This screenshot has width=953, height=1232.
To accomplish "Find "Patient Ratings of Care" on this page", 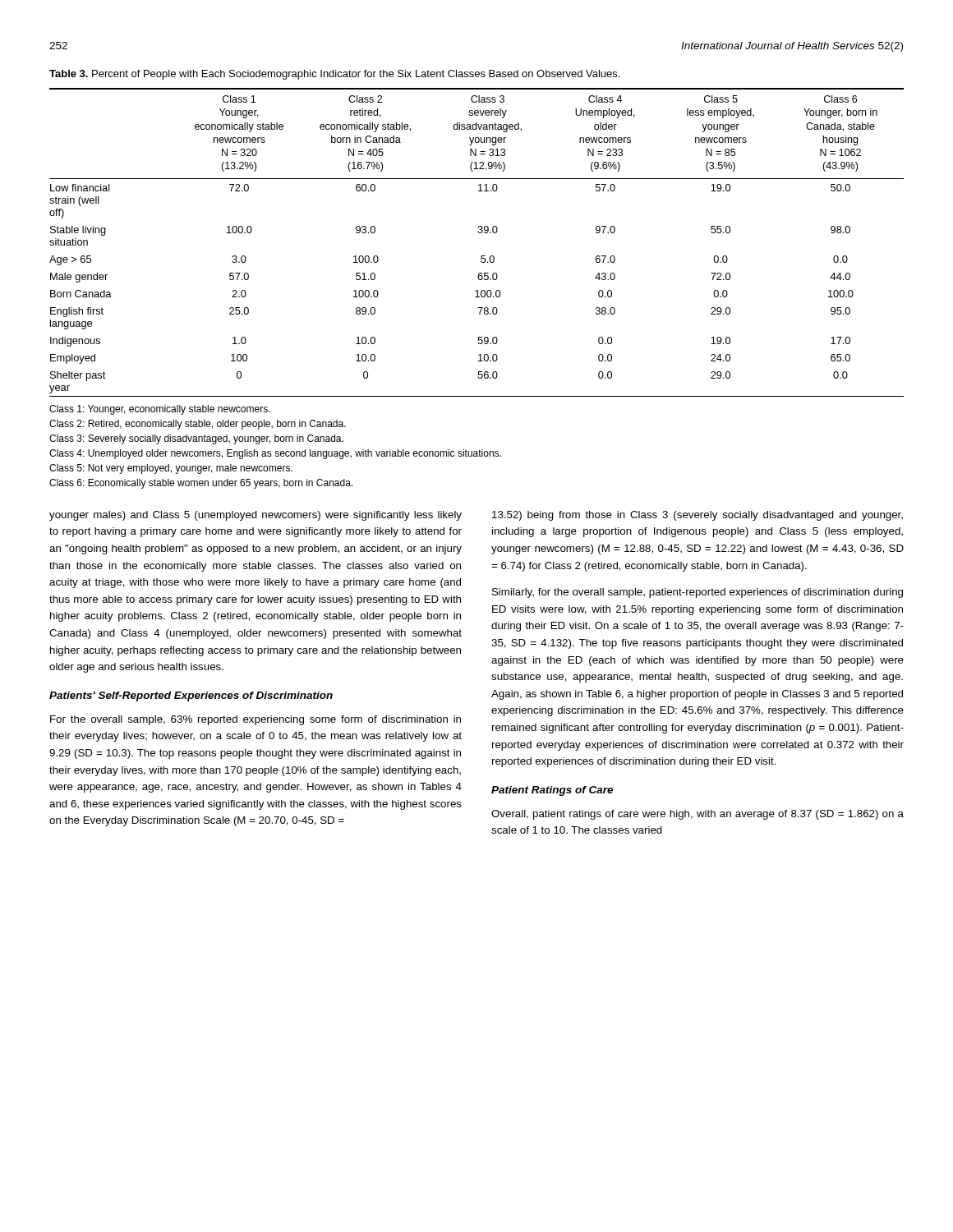I will (552, 790).
